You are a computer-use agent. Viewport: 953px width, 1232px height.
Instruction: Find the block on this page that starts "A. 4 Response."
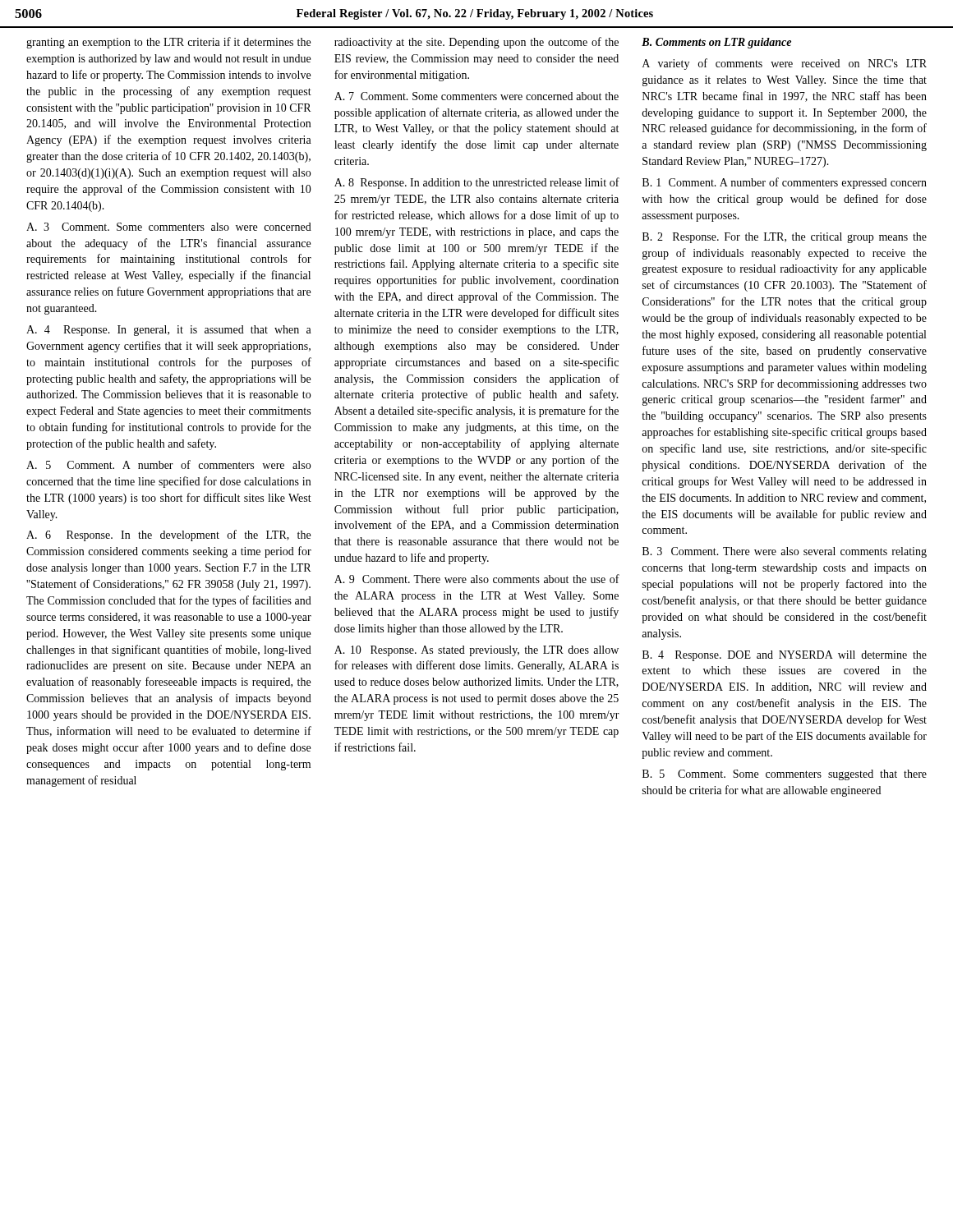click(169, 387)
